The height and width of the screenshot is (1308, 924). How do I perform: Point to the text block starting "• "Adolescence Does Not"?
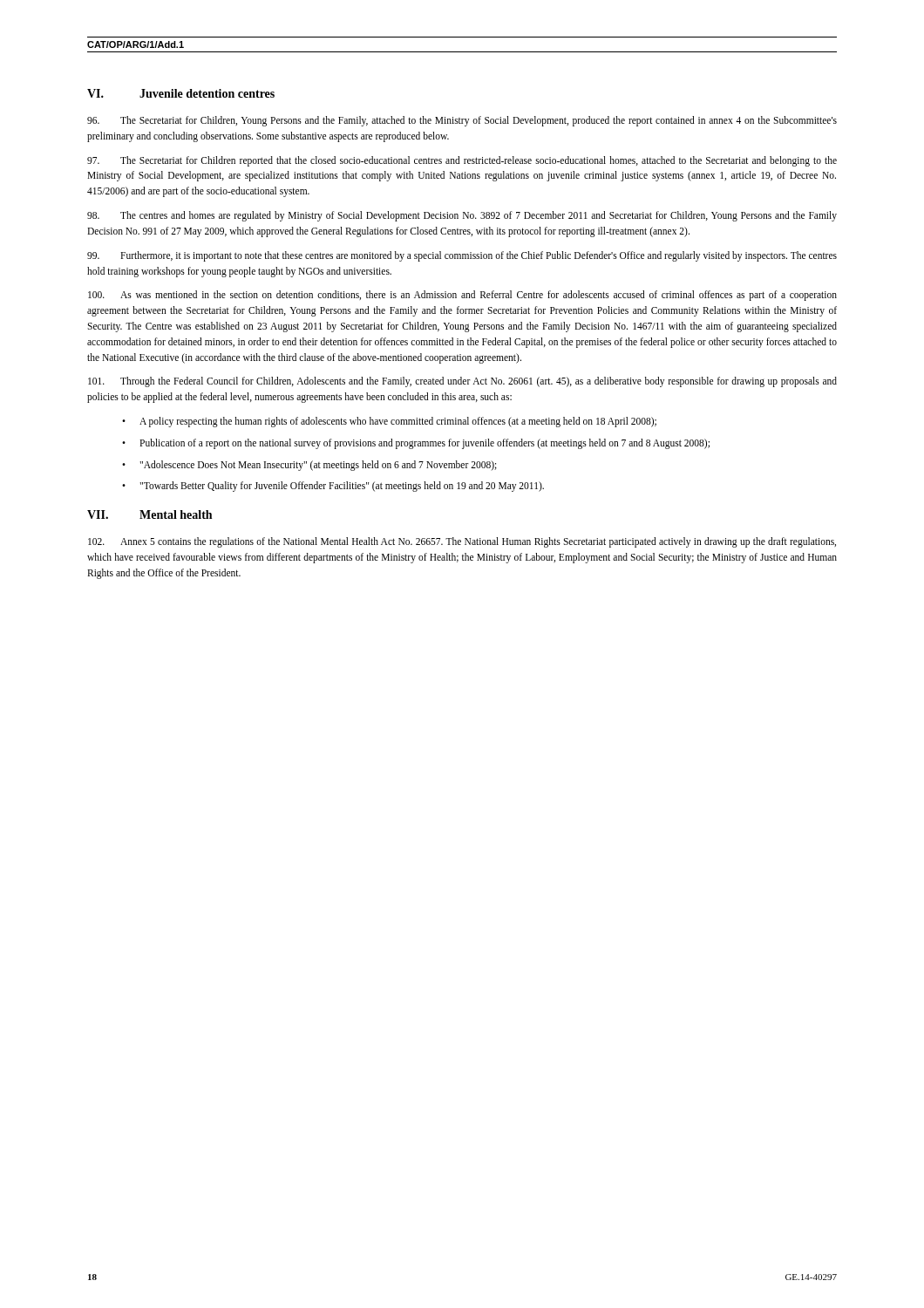pos(479,465)
